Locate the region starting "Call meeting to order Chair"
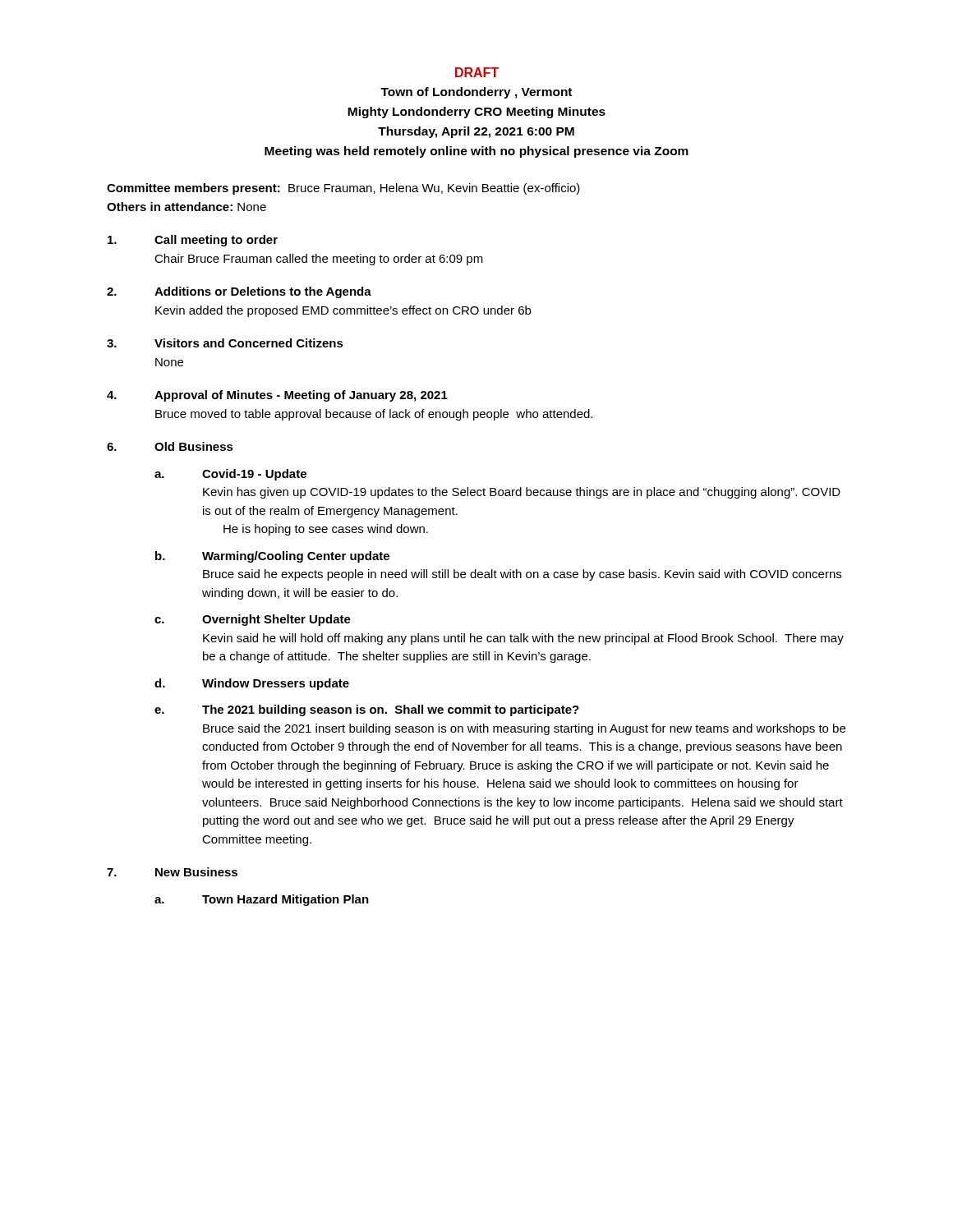953x1232 pixels. (x=476, y=249)
